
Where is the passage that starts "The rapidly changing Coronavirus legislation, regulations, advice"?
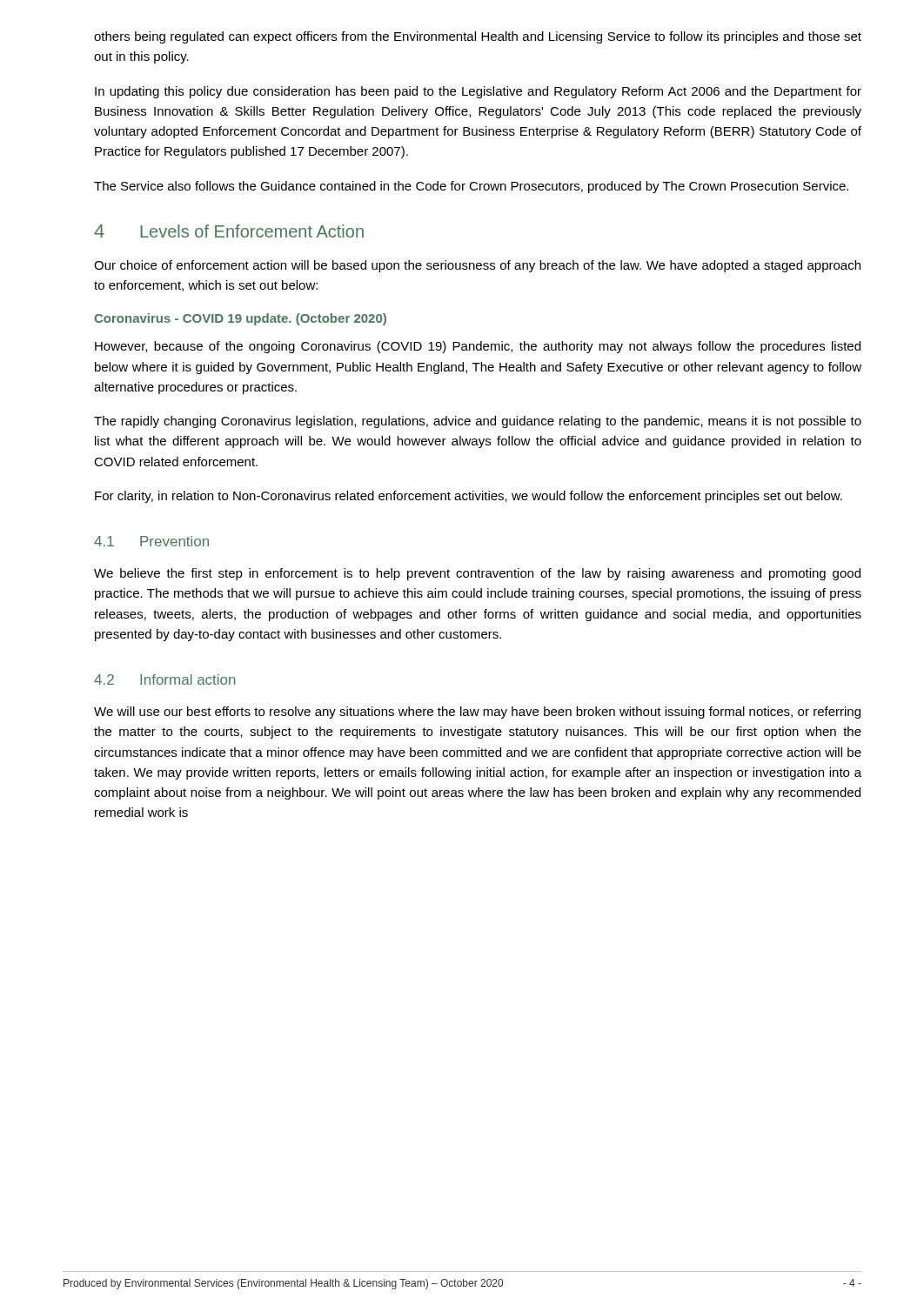tap(478, 441)
